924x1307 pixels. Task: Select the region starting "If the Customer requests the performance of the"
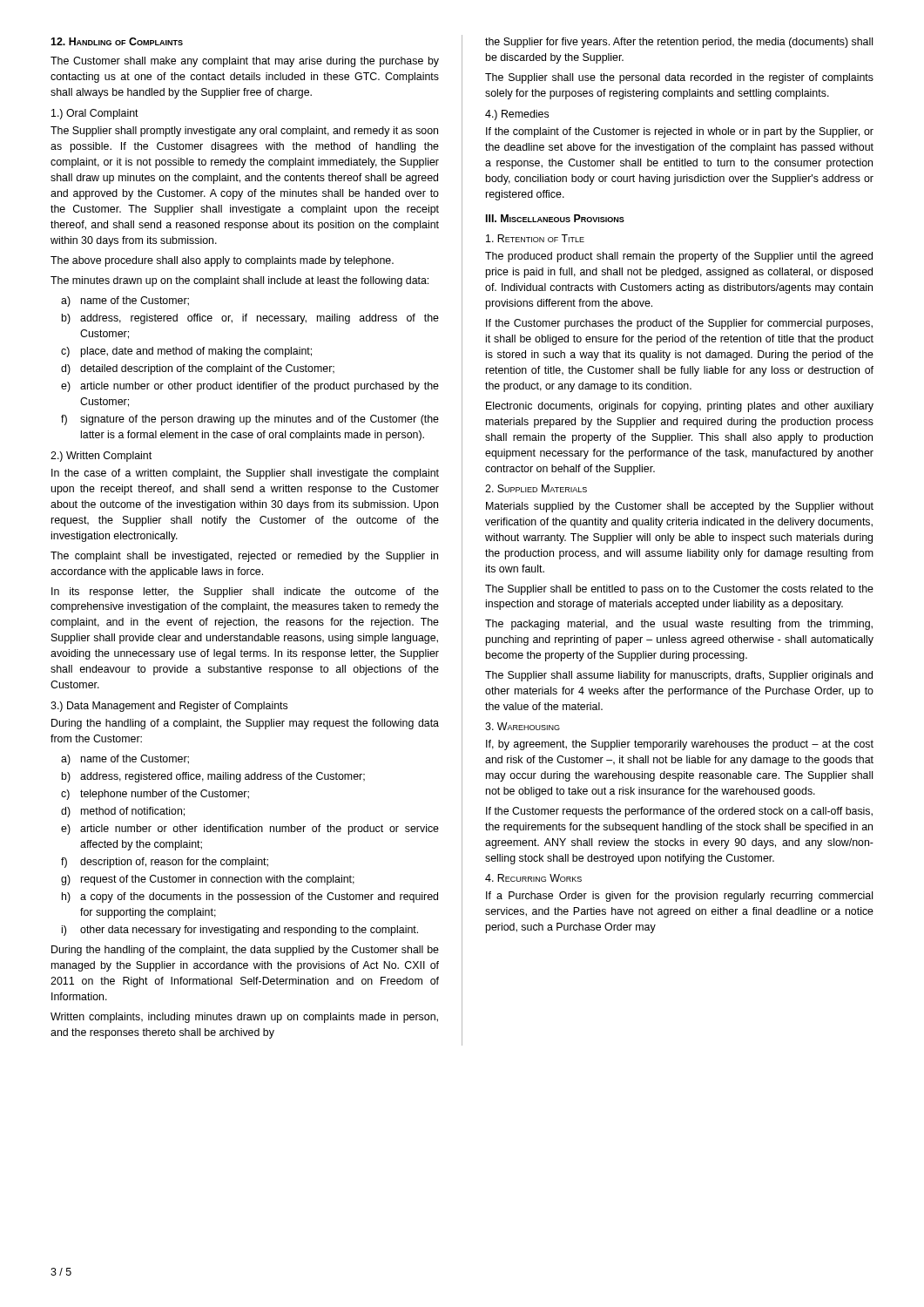coord(679,835)
